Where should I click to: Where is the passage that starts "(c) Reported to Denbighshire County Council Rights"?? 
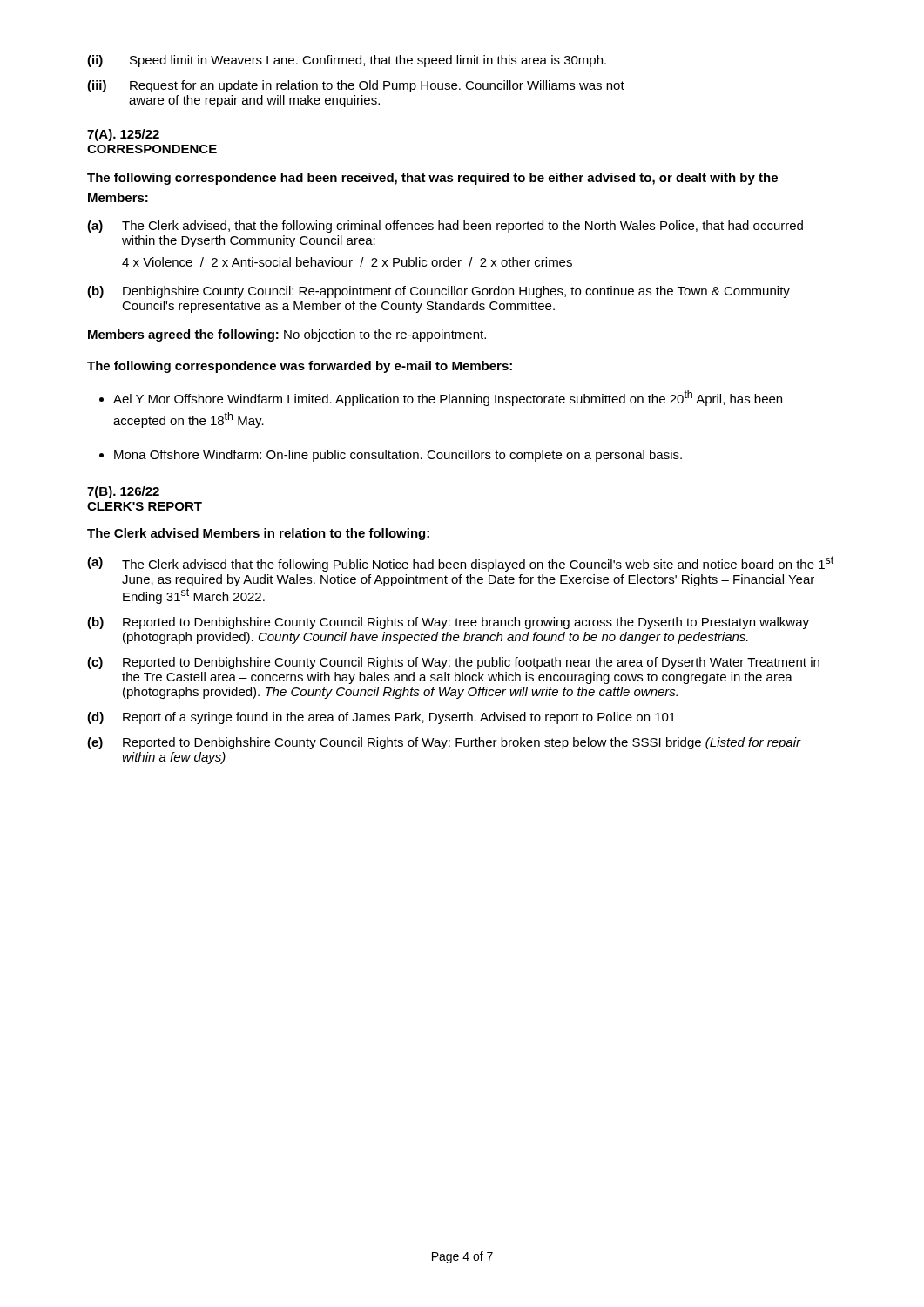462,676
